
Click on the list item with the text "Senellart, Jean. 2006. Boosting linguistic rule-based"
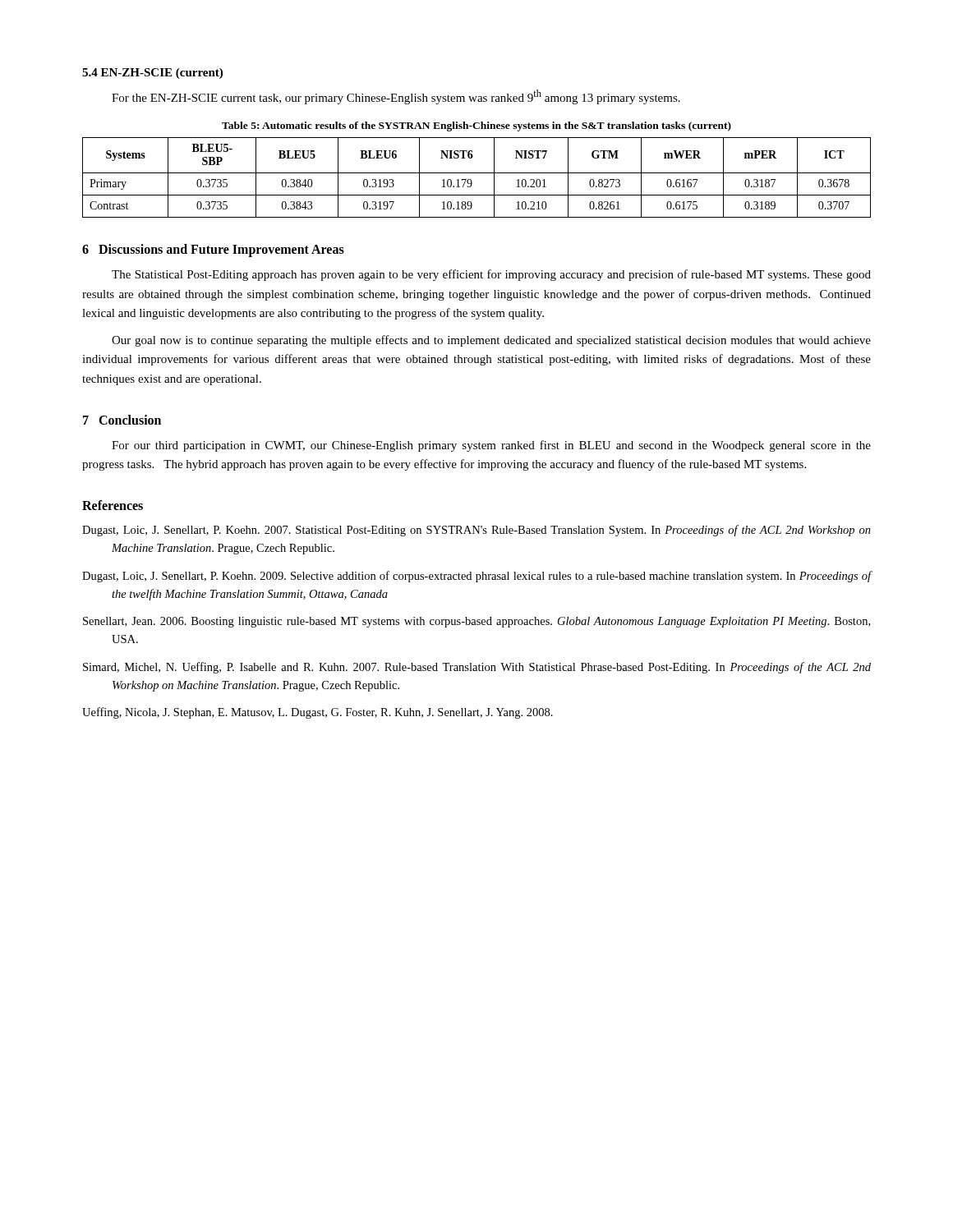tap(476, 630)
